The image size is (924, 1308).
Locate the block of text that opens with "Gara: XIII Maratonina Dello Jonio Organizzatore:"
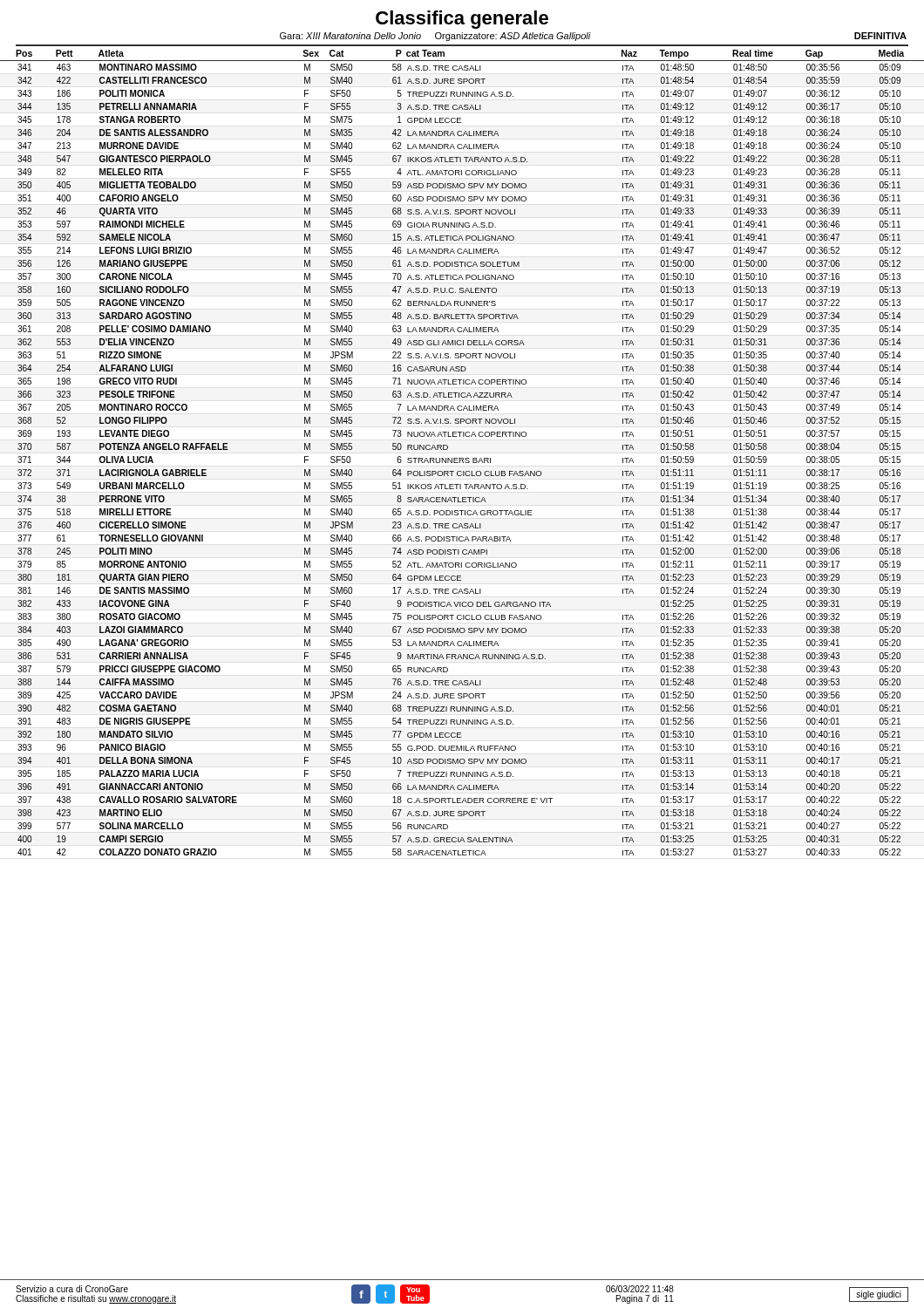[593, 36]
